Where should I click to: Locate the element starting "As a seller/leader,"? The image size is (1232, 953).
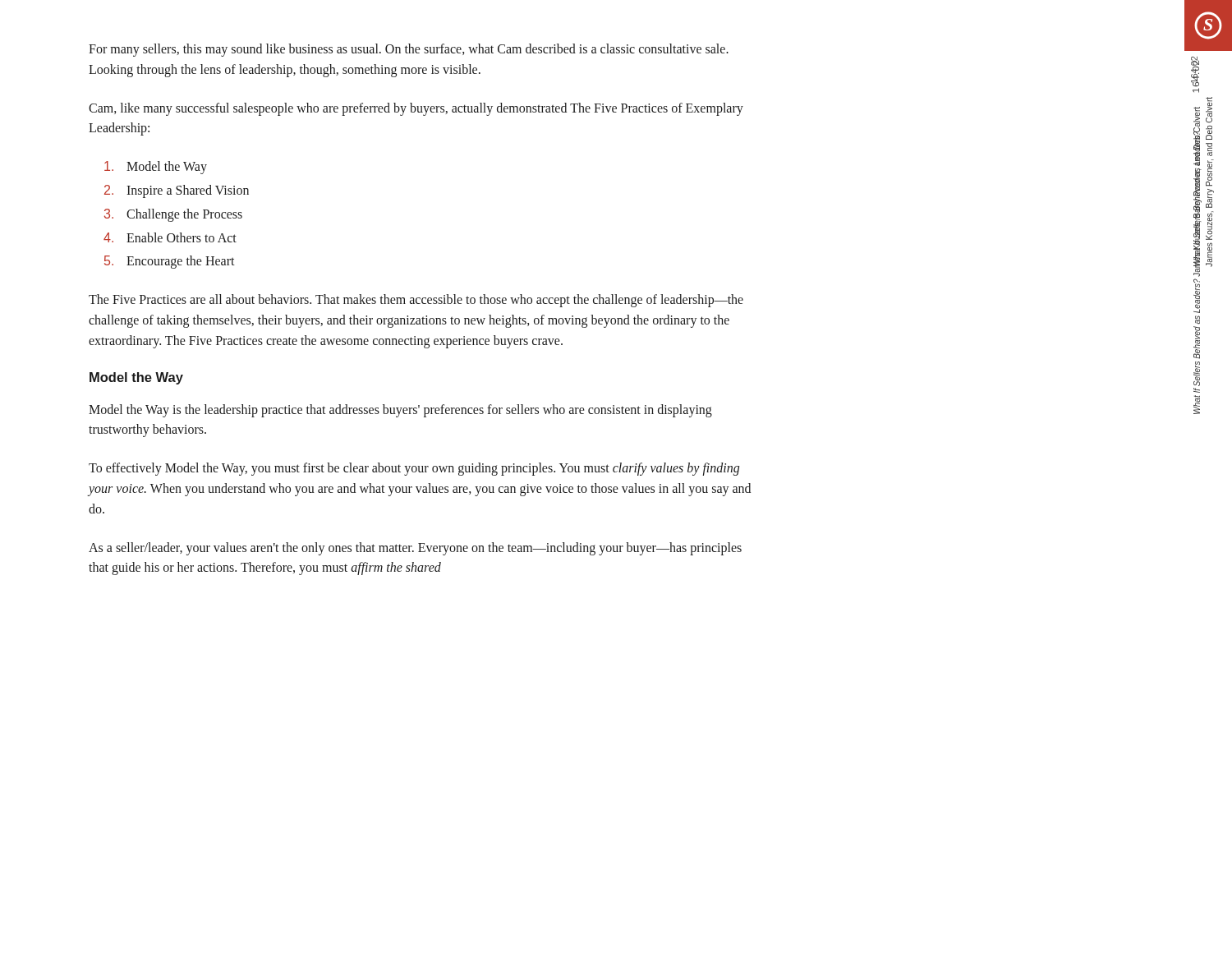click(425, 558)
